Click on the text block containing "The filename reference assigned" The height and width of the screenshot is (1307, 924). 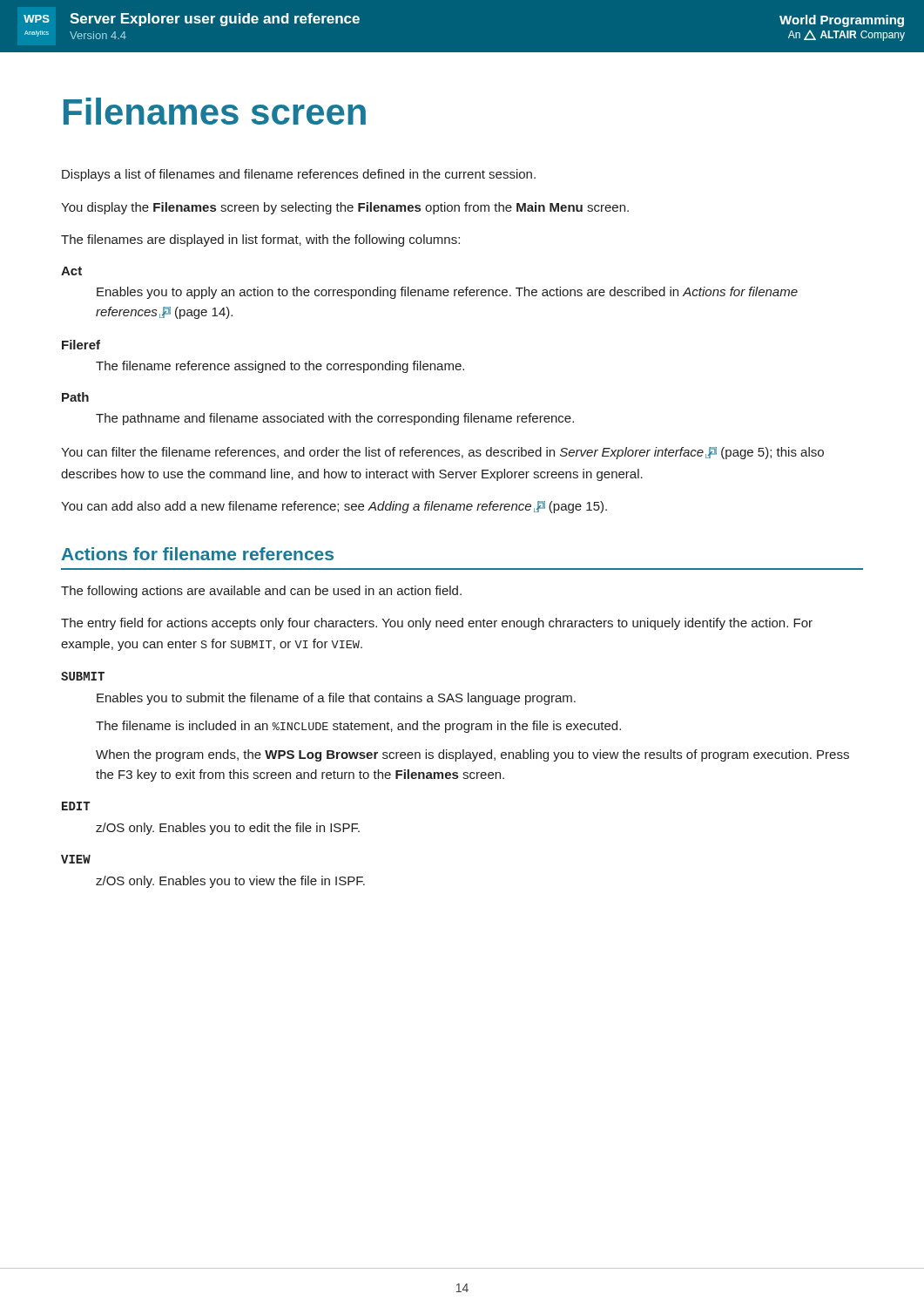(x=281, y=366)
